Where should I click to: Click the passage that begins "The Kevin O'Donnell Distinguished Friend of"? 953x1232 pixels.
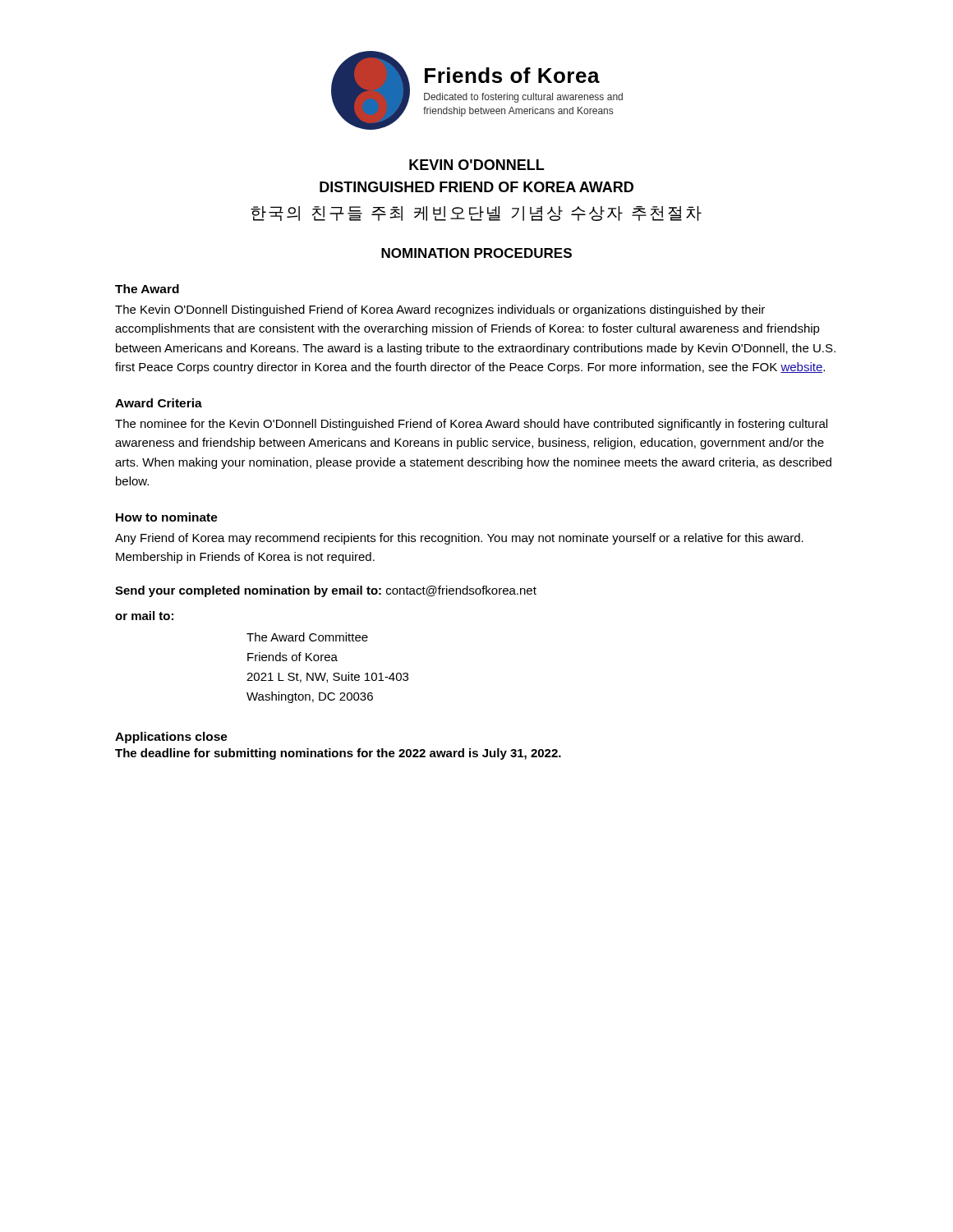[476, 338]
